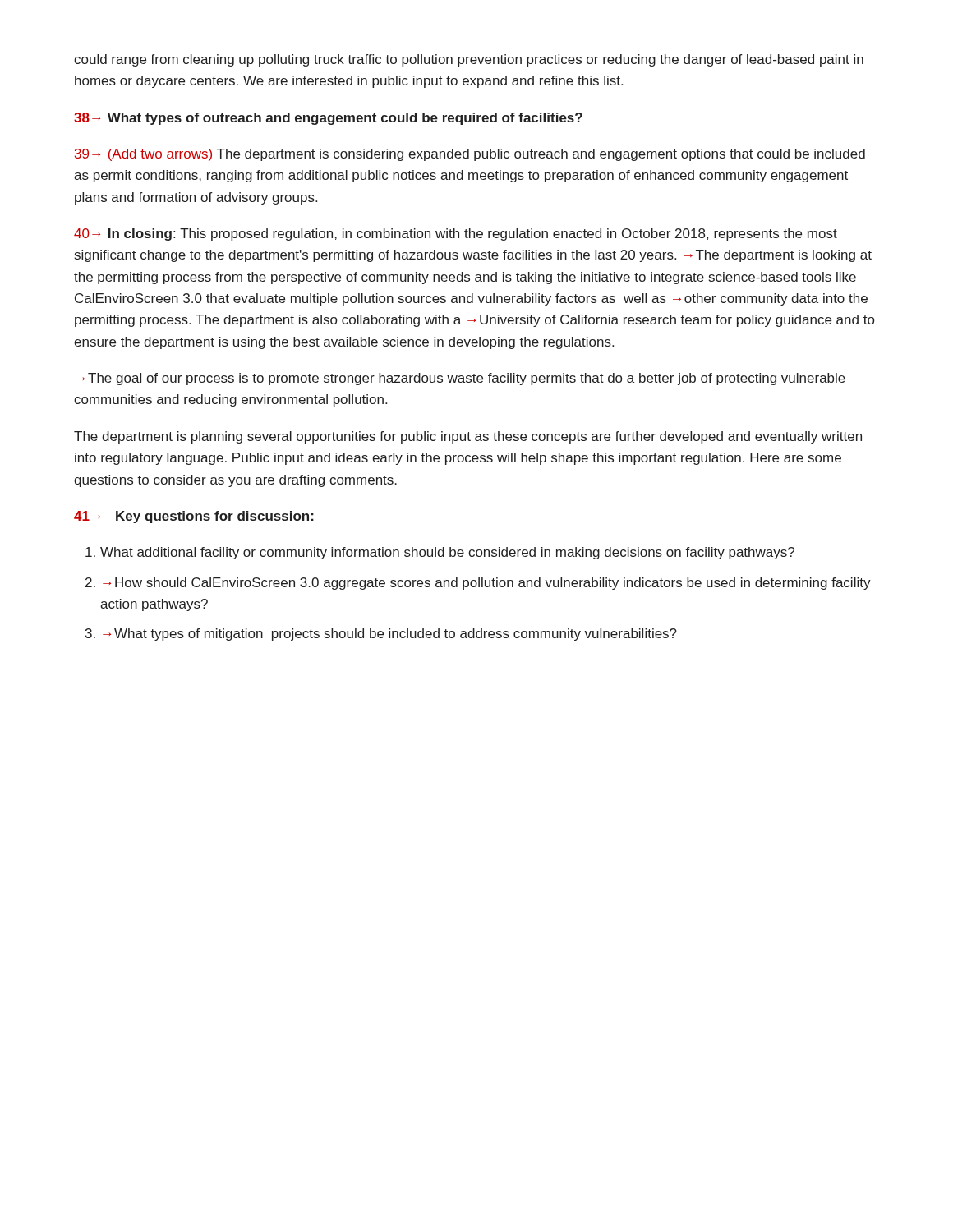Point to the text starting "→The goal of our process is"
This screenshot has width=953, height=1232.
[x=476, y=390]
